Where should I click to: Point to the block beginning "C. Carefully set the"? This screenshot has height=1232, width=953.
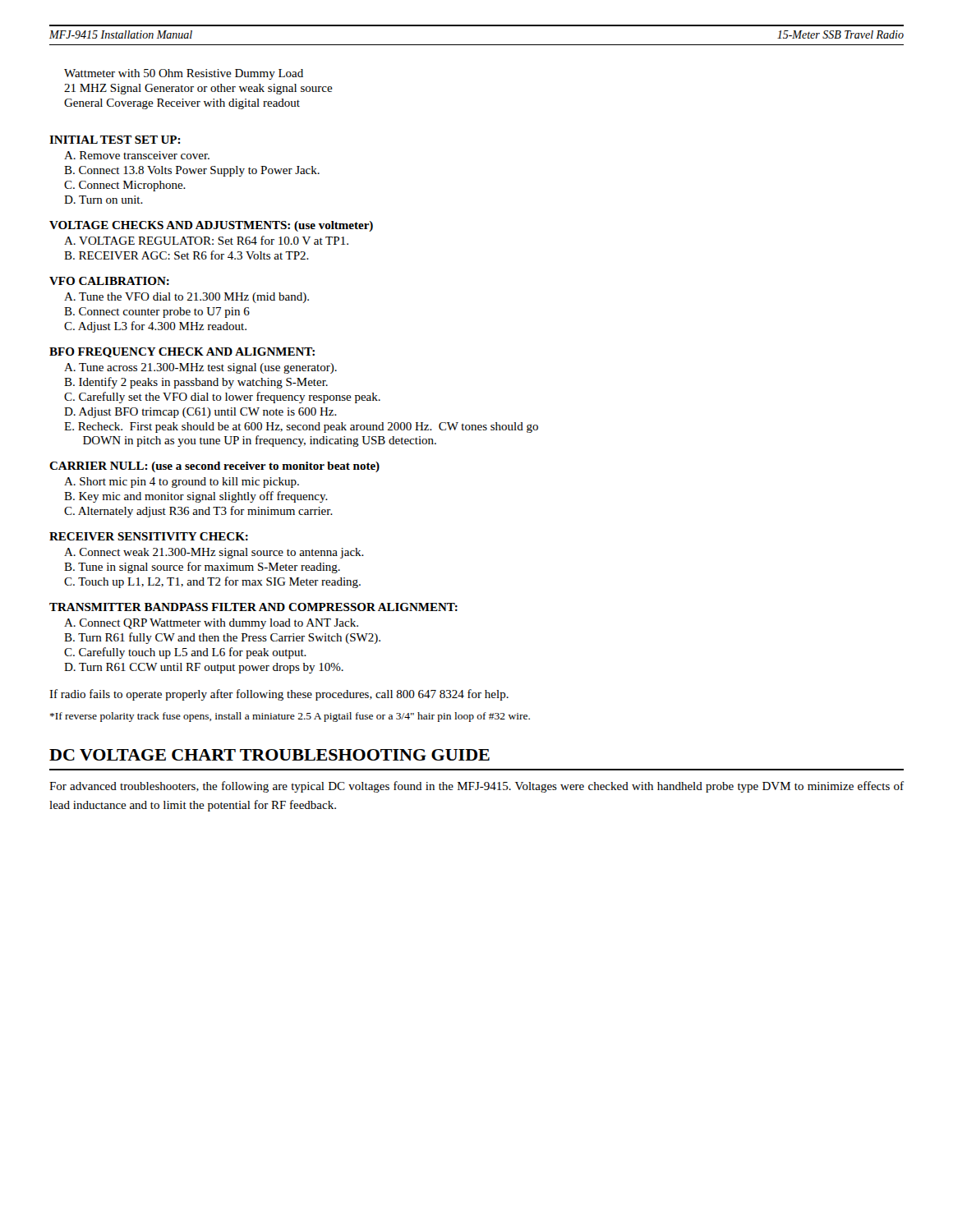pos(222,397)
